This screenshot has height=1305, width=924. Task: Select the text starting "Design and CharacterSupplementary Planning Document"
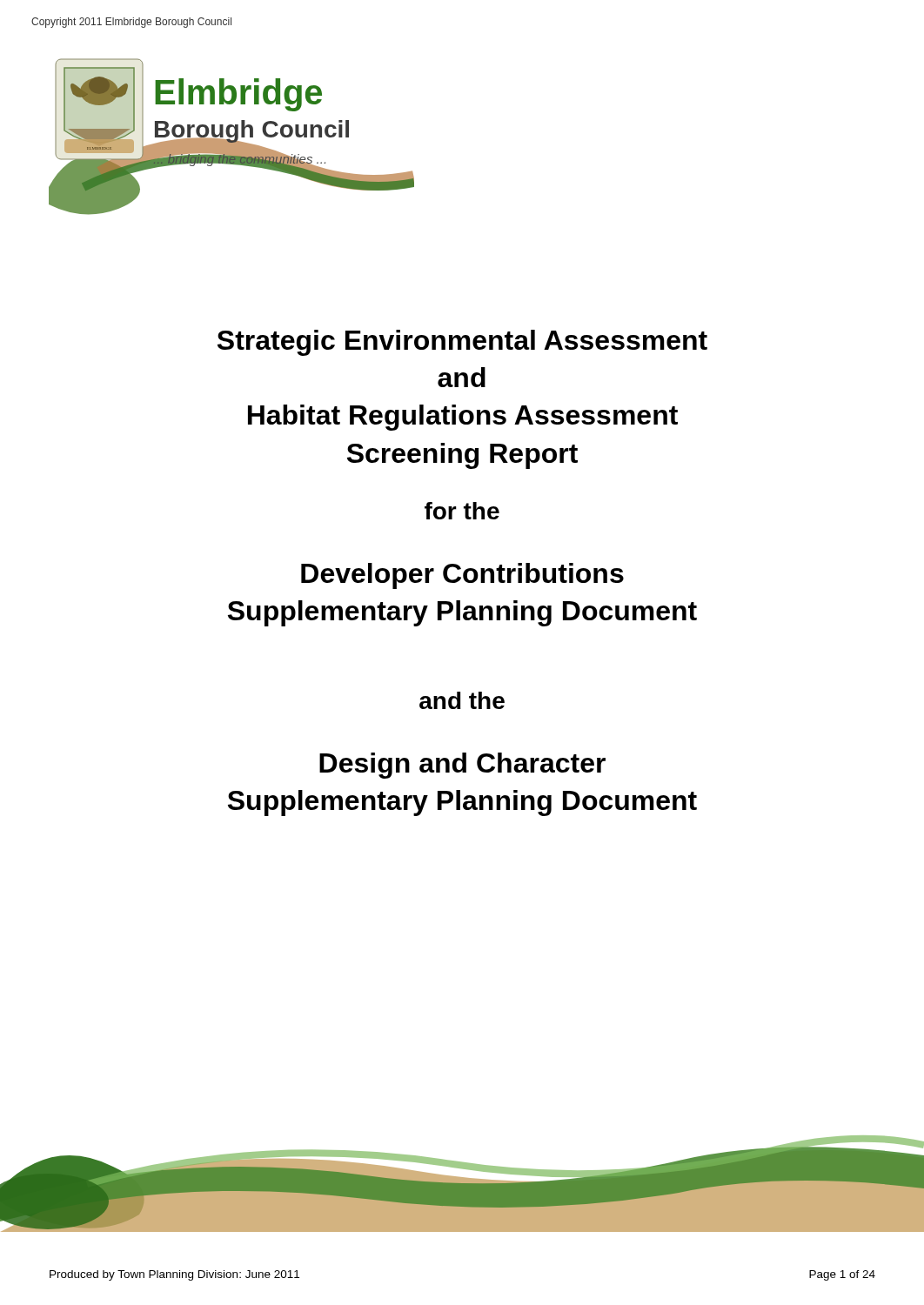[x=462, y=782]
